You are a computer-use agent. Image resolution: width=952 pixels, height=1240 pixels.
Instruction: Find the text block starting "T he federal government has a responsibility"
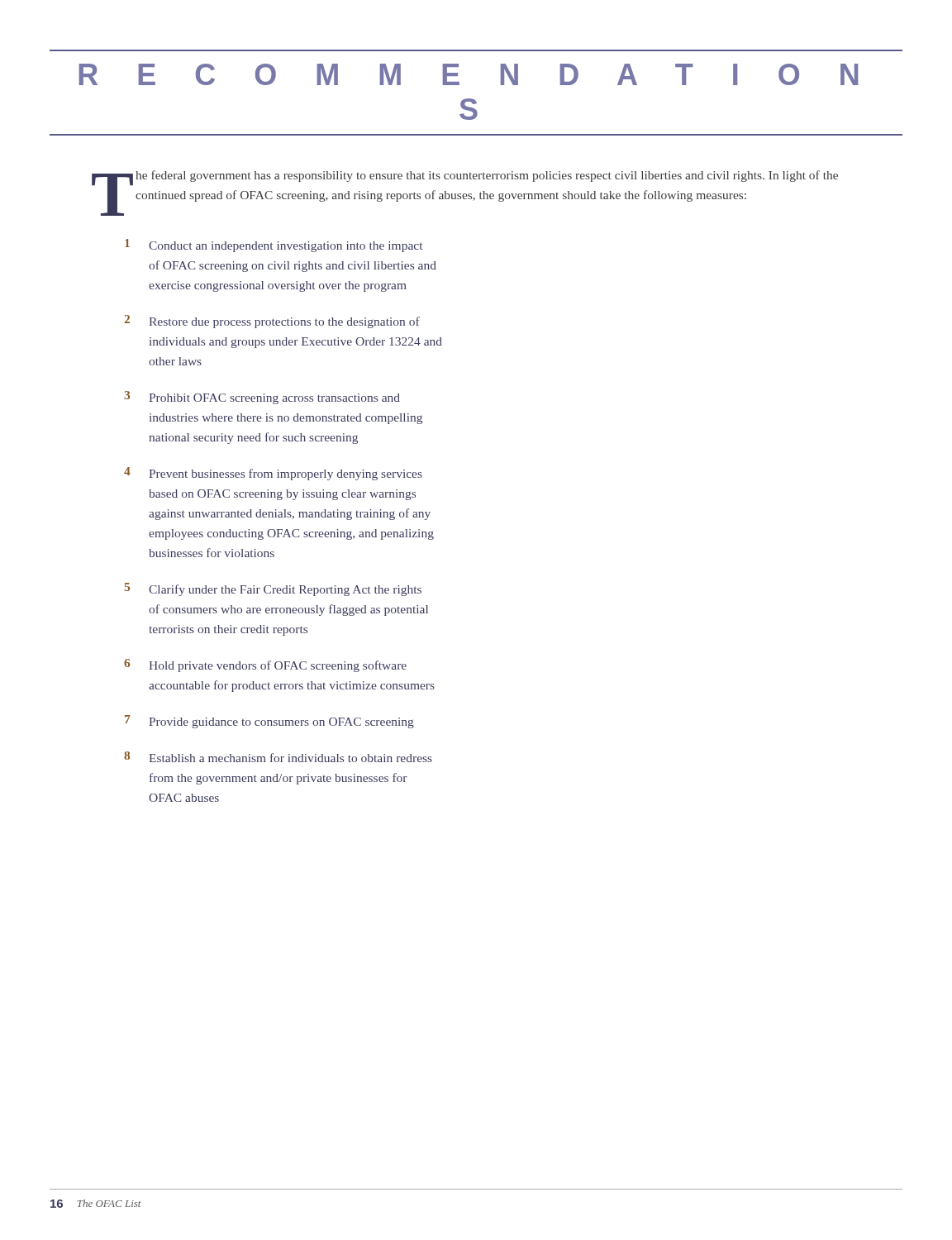[x=465, y=192]
